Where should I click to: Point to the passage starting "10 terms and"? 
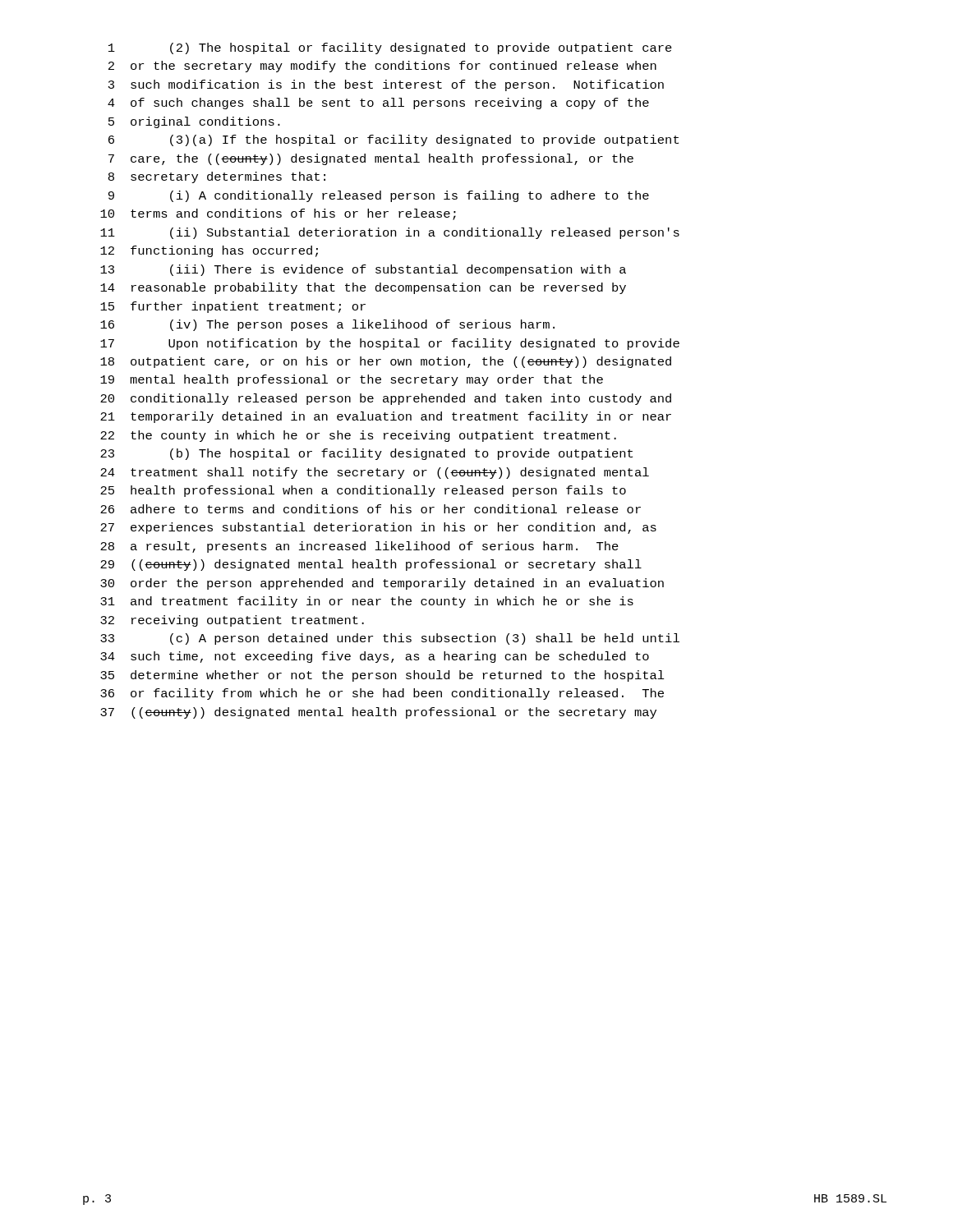coord(278,214)
